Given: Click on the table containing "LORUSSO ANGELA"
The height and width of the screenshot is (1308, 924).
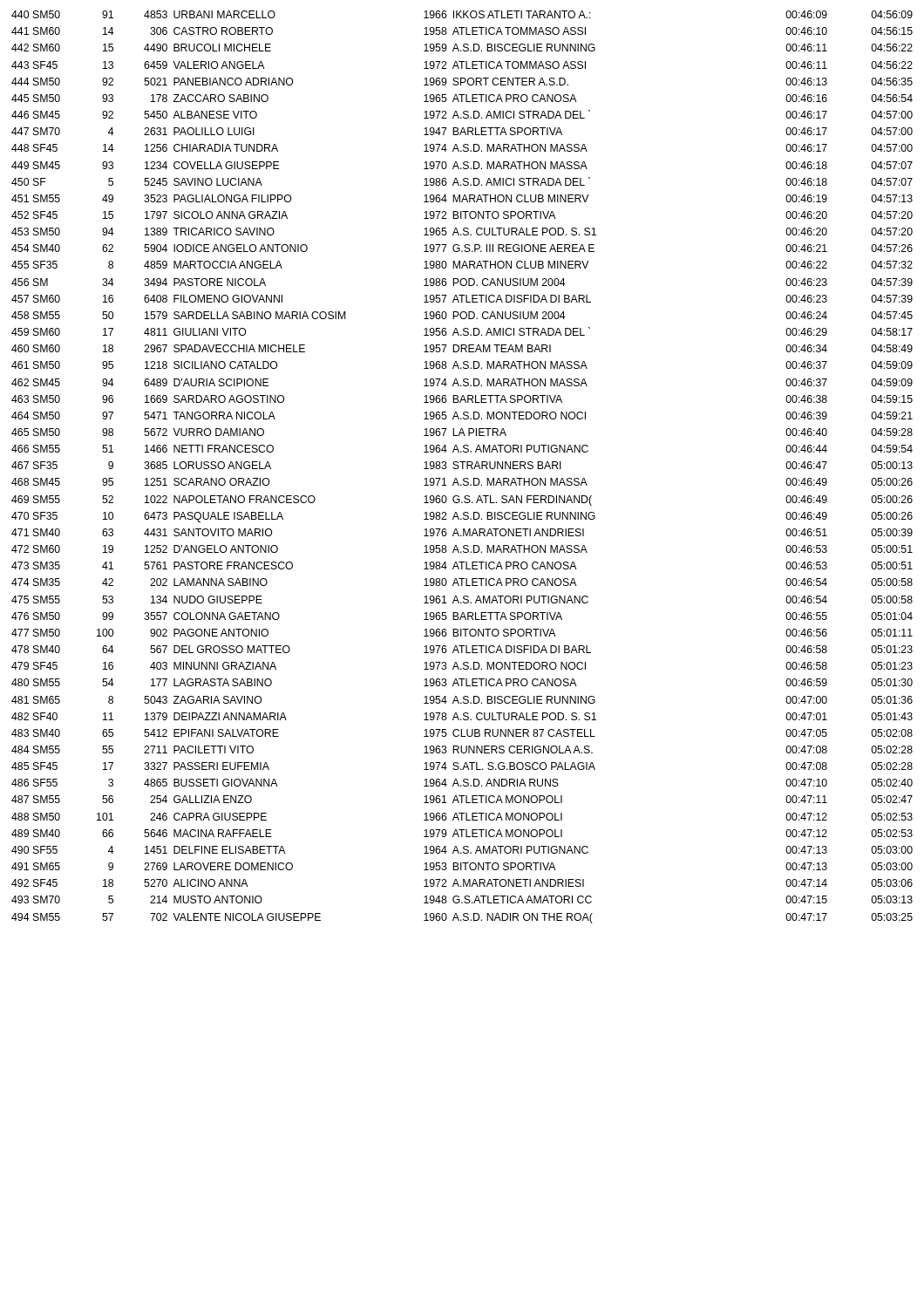Looking at the screenshot, I should [x=462, y=466].
